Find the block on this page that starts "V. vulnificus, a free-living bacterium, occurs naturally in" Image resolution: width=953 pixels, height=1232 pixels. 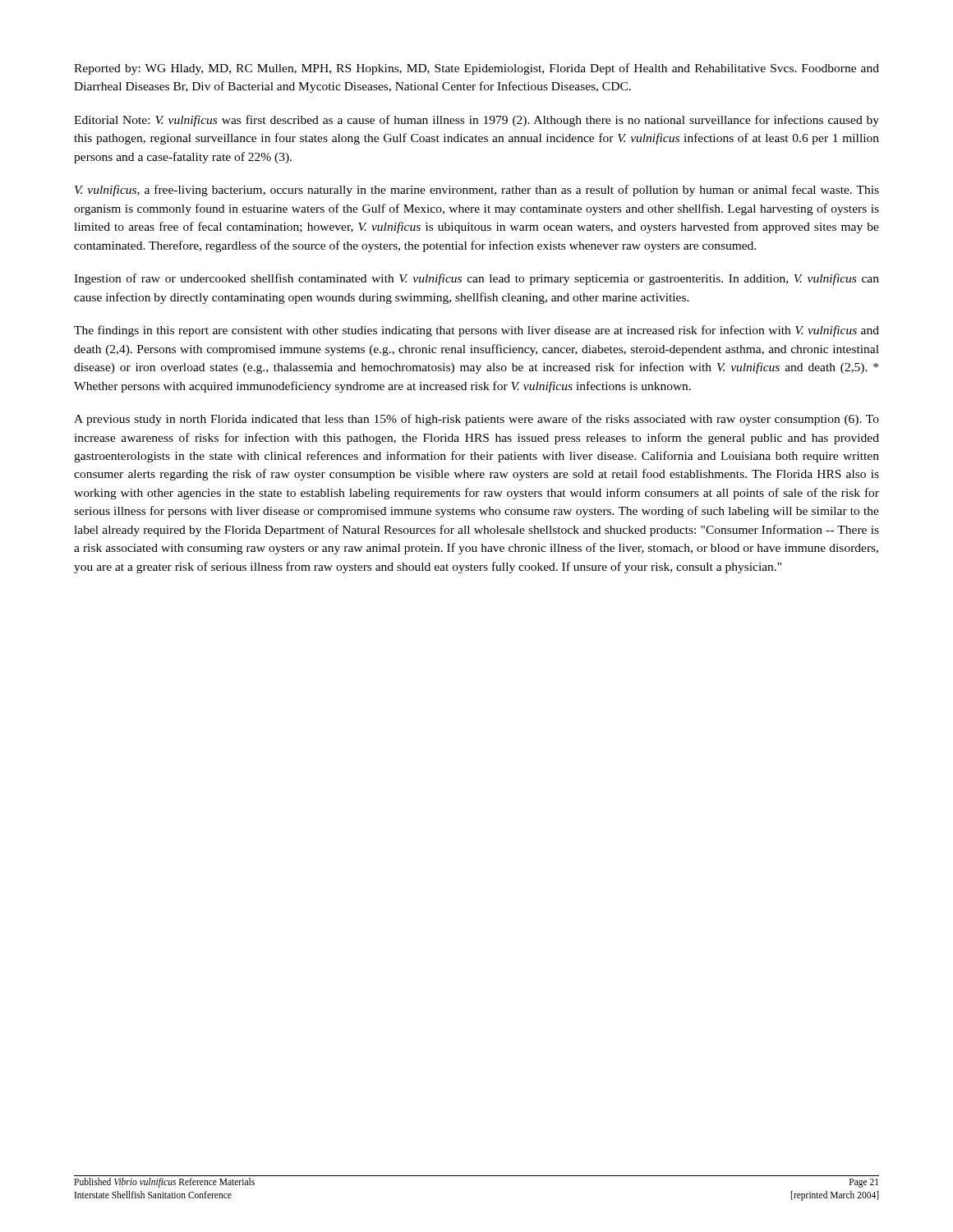pyautogui.click(x=476, y=217)
